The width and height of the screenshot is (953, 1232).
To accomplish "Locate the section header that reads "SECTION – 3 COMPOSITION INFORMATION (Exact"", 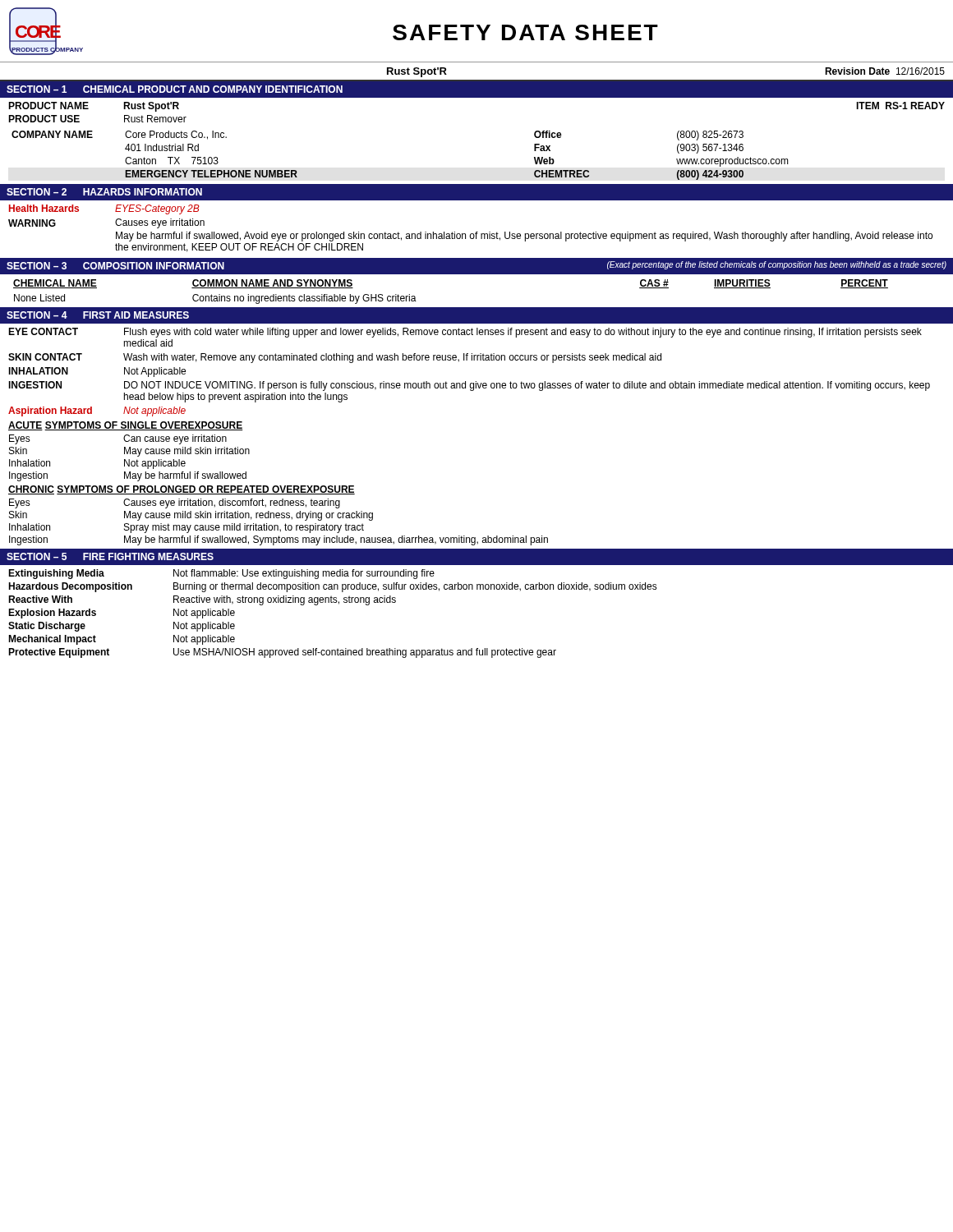I will 476,266.
